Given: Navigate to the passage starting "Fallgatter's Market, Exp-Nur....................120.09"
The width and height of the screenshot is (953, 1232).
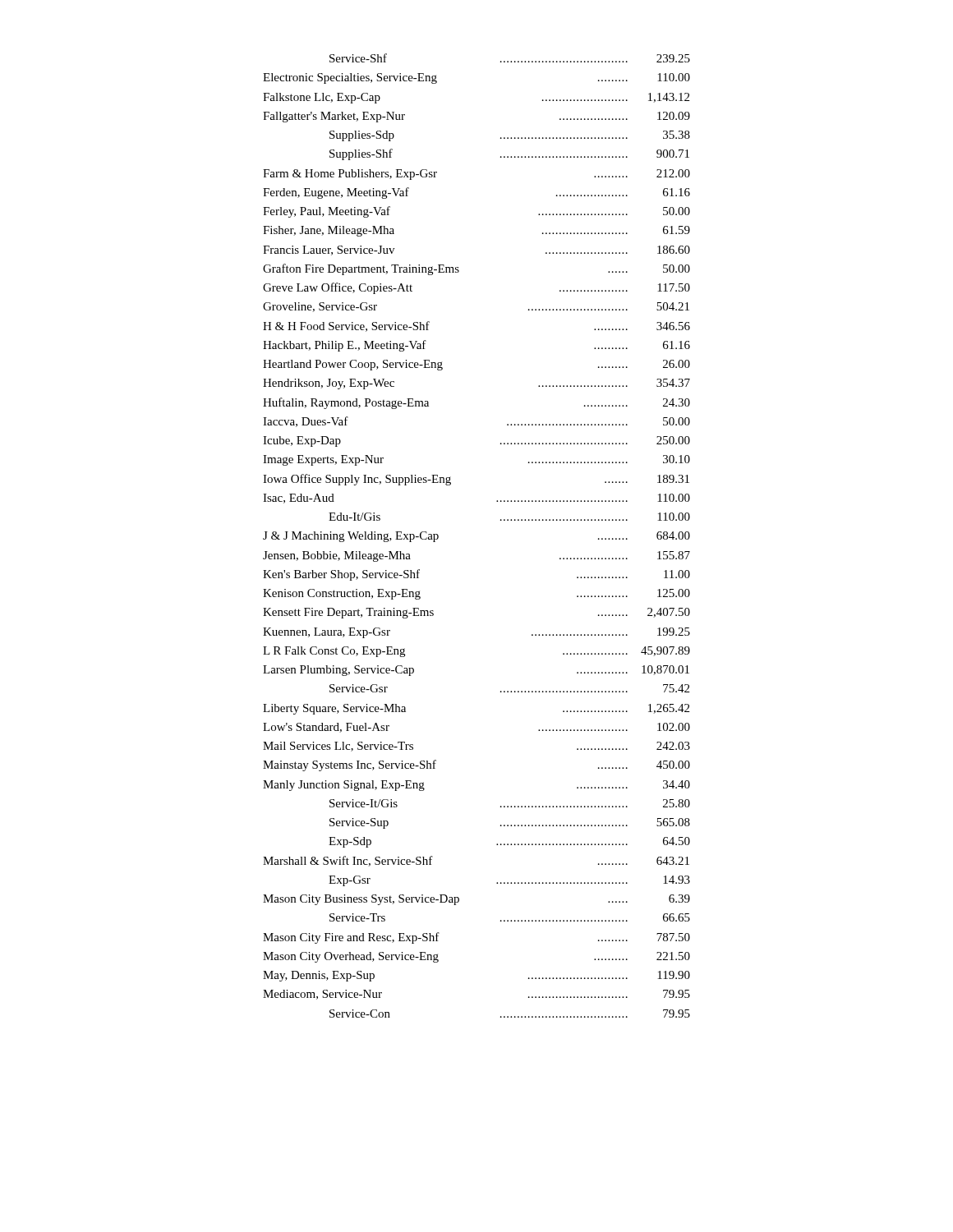Looking at the screenshot, I should [x=333, y=117].
